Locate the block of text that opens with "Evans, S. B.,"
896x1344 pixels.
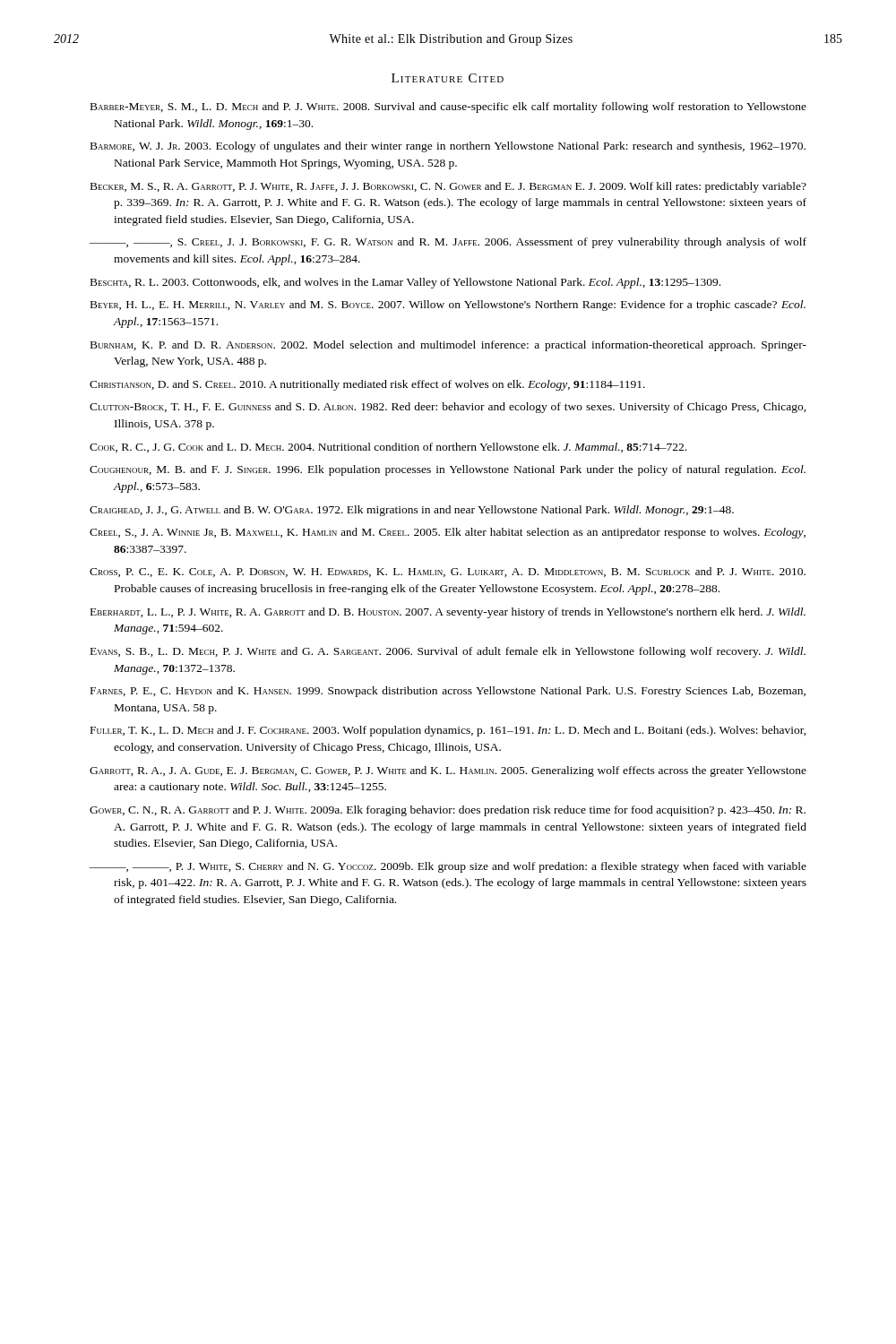(448, 659)
